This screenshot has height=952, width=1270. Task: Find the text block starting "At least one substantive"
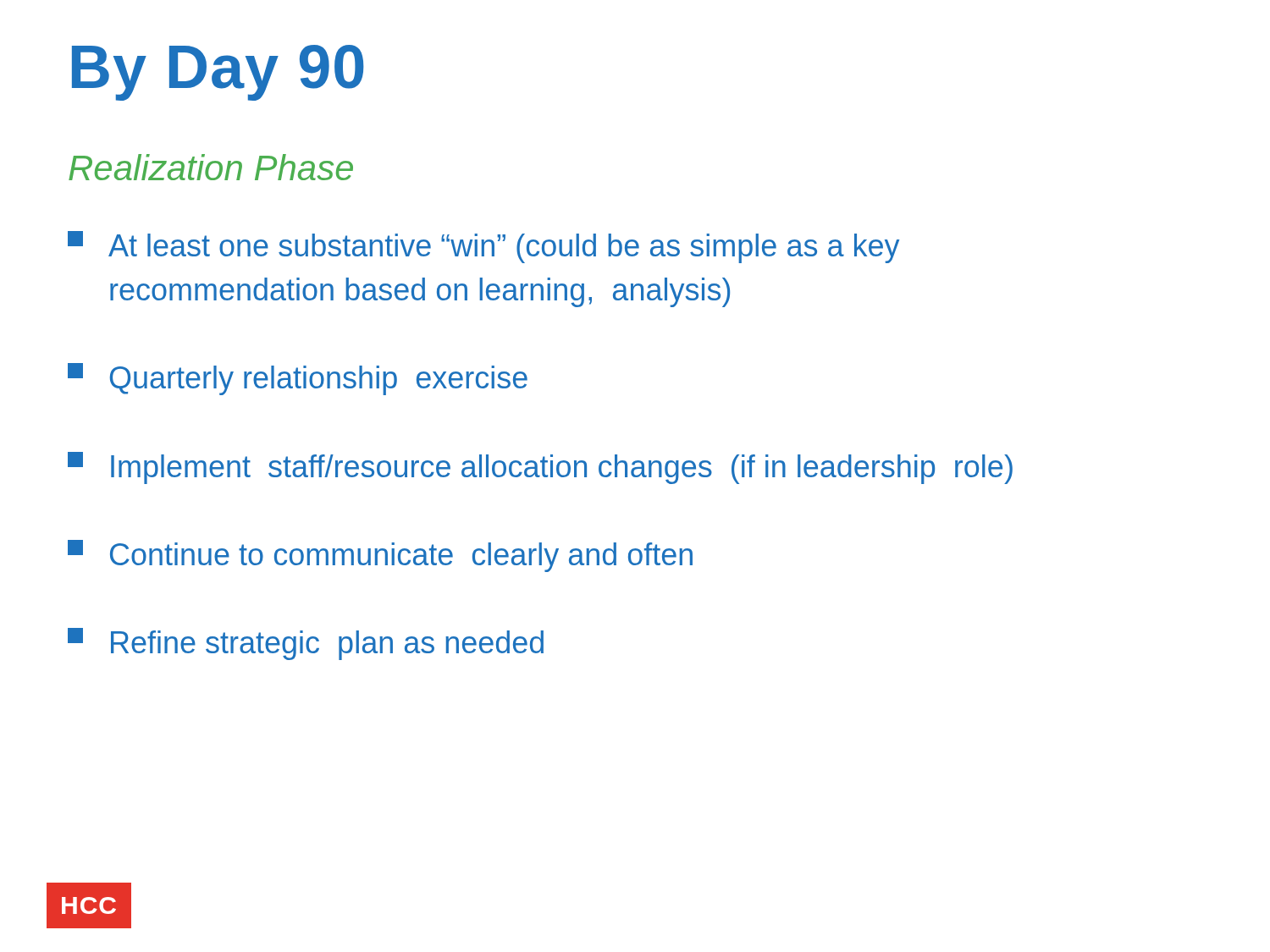484,268
